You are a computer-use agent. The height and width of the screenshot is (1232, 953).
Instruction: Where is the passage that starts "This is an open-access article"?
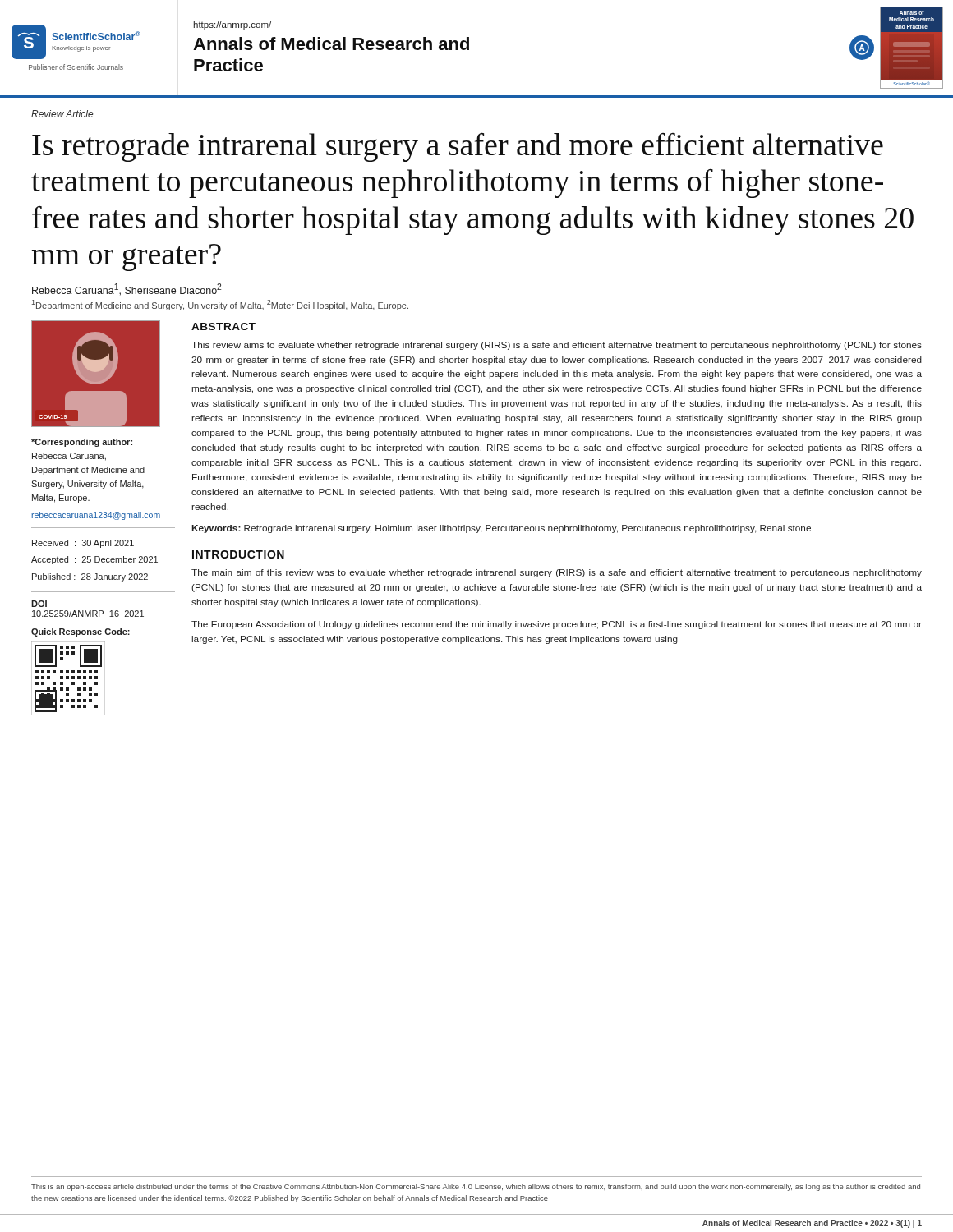click(x=476, y=1192)
